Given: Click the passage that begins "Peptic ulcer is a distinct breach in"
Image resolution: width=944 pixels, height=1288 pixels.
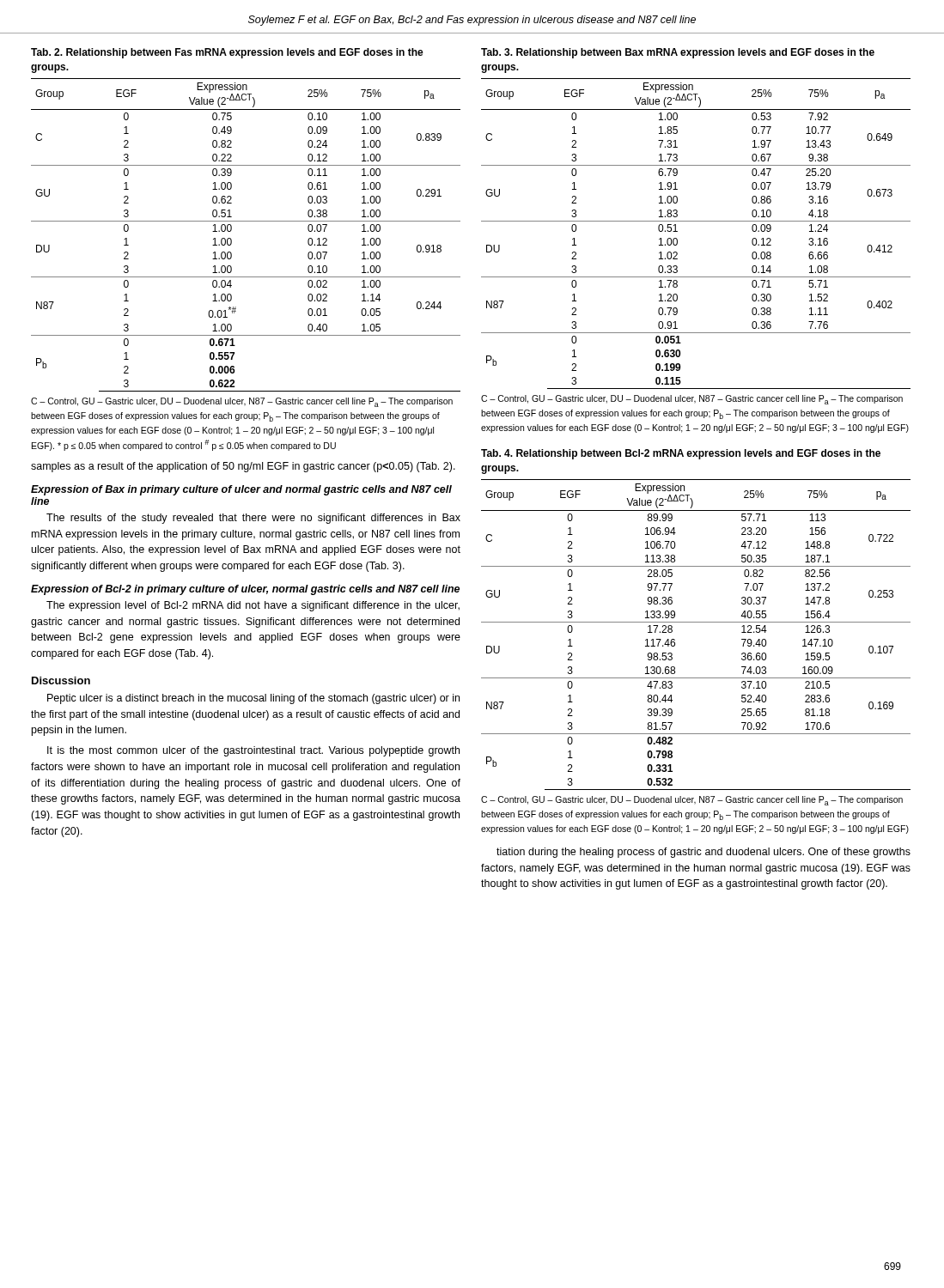Looking at the screenshot, I should coord(246,714).
